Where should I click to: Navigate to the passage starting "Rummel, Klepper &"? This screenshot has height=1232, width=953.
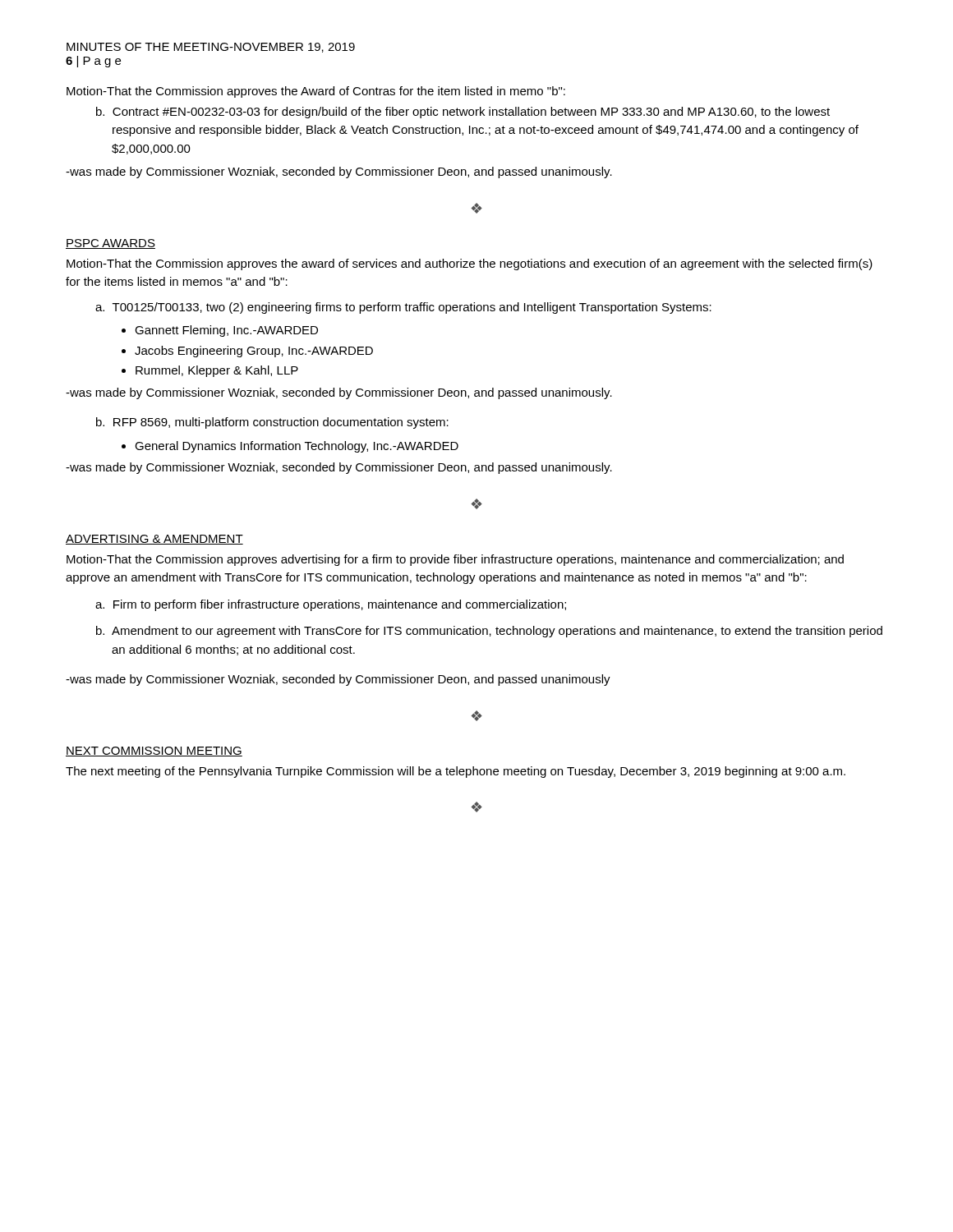(217, 370)
